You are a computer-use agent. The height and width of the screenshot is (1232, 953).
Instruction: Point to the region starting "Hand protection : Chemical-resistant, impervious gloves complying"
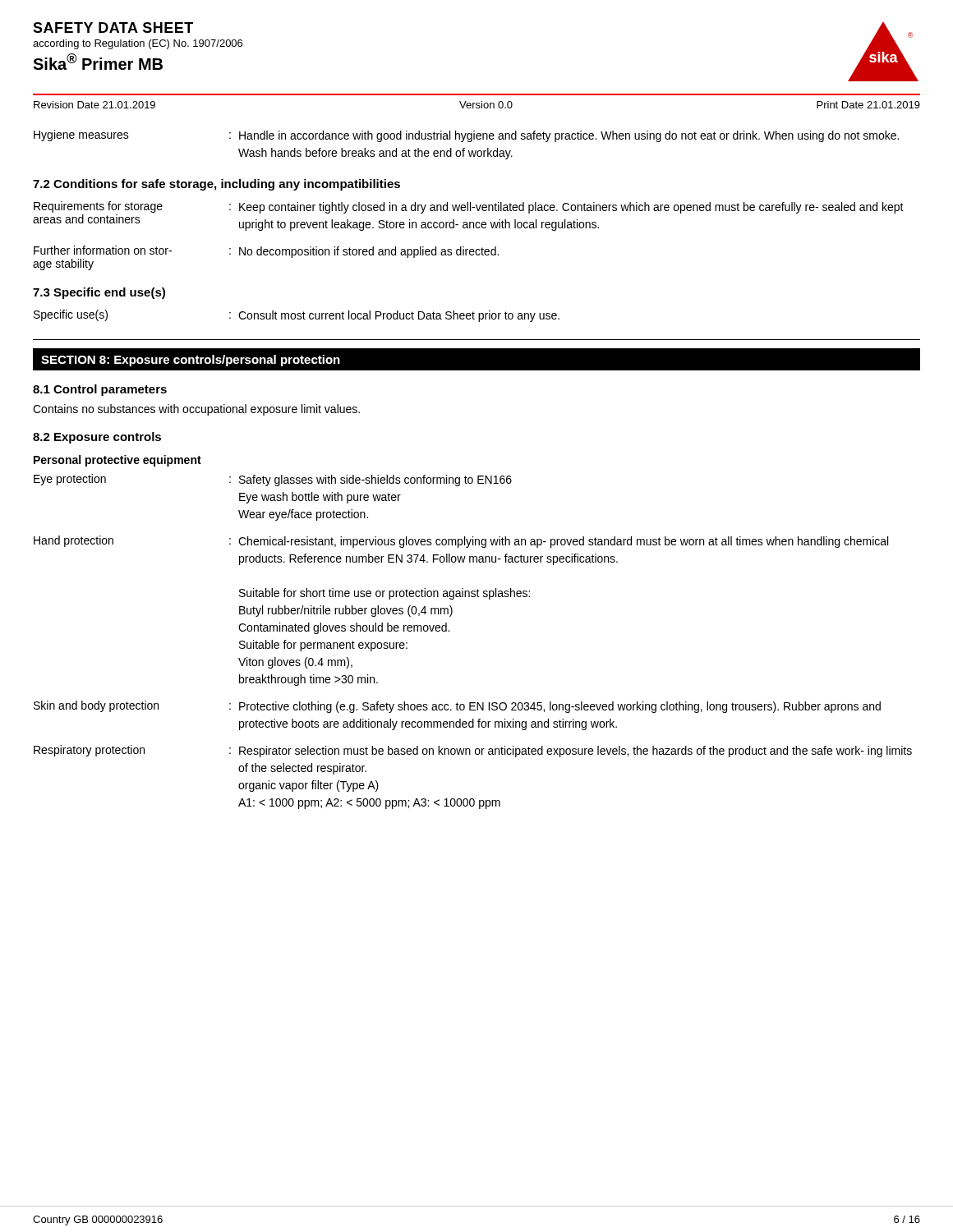tap(461, 542)
